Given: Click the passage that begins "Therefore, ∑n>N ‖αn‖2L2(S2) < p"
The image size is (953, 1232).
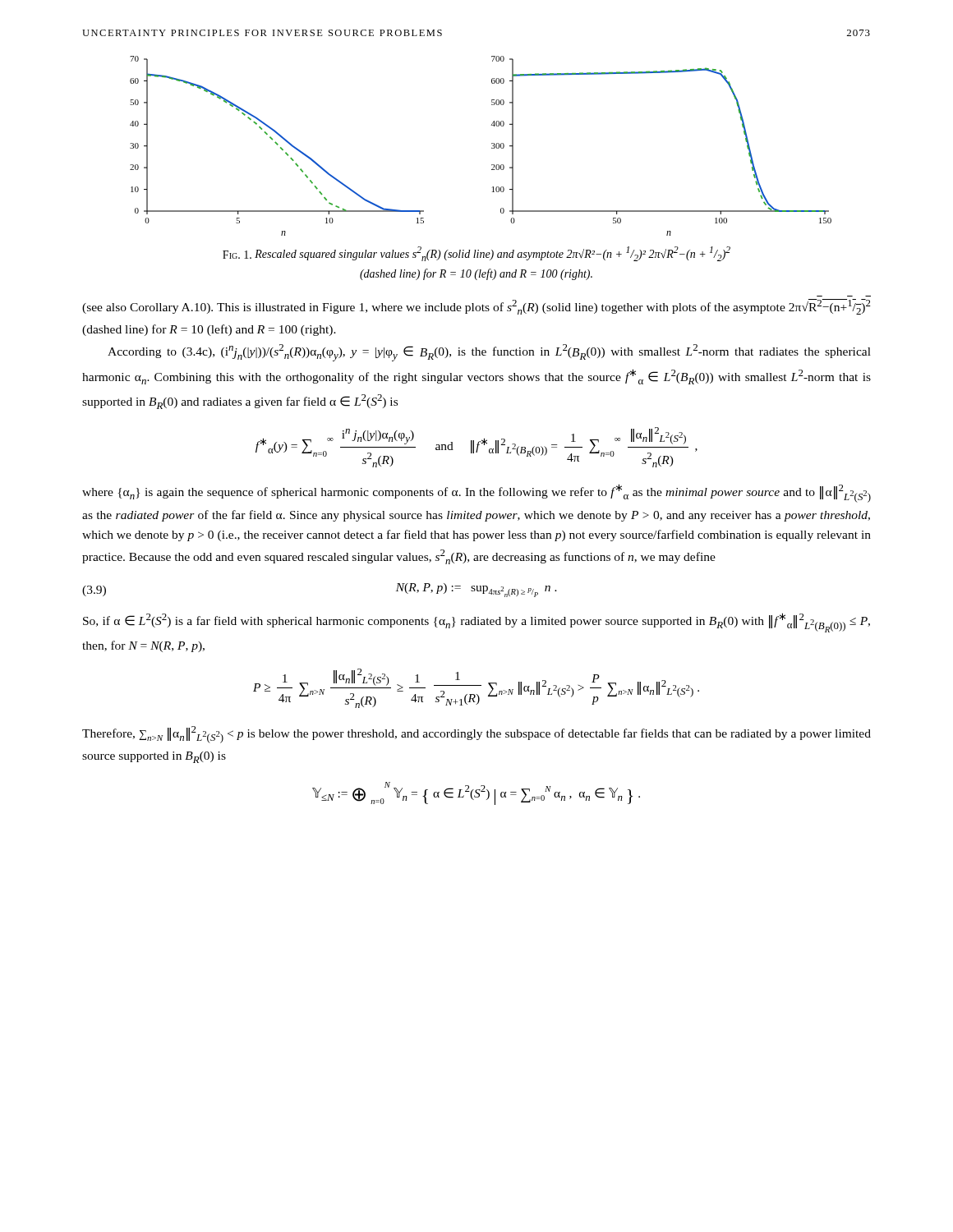Looking at the screenshot, I should click(476, 745).
